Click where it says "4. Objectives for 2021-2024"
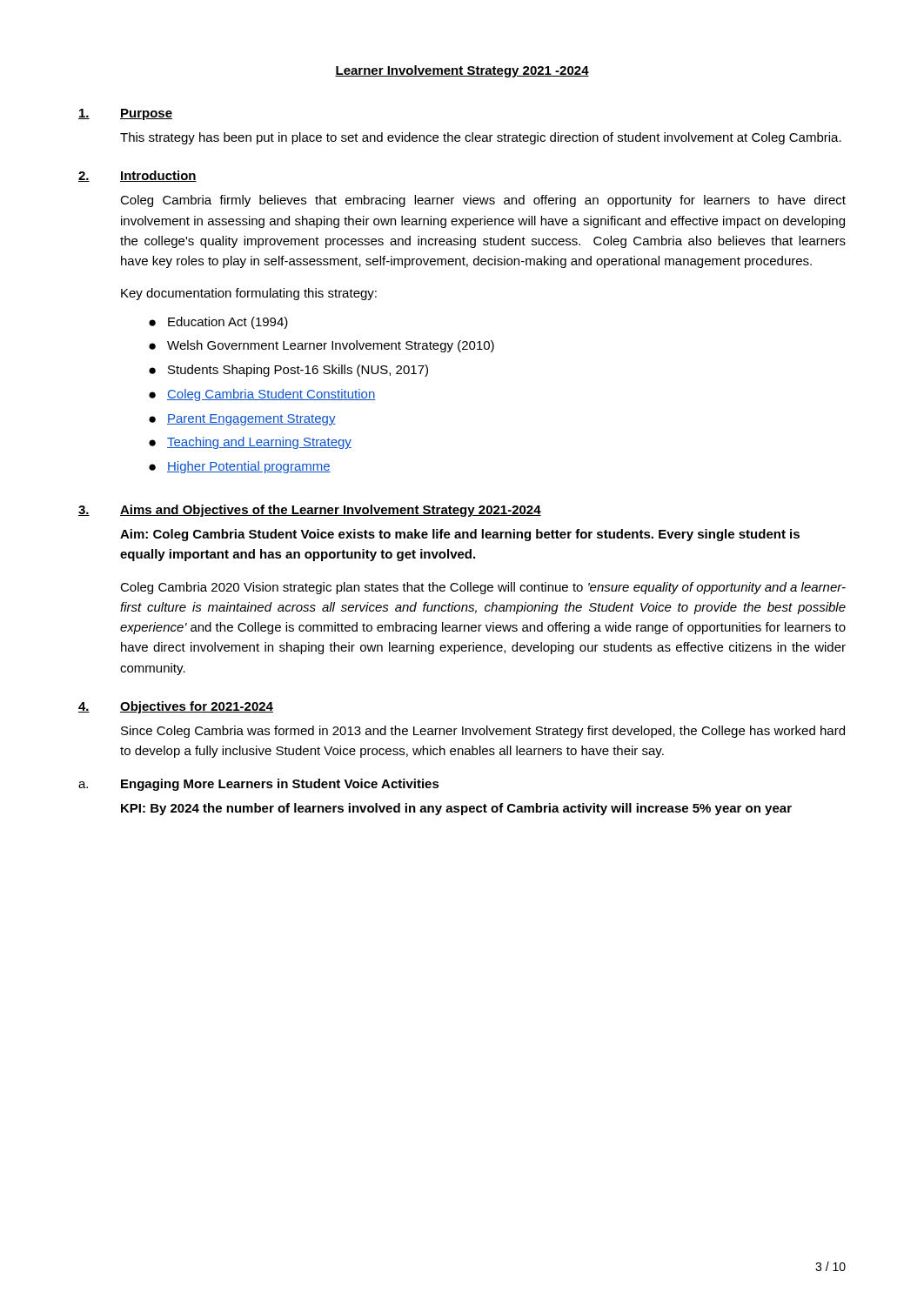Screen dimensions: 1305x924 click(x=176, y=706)
